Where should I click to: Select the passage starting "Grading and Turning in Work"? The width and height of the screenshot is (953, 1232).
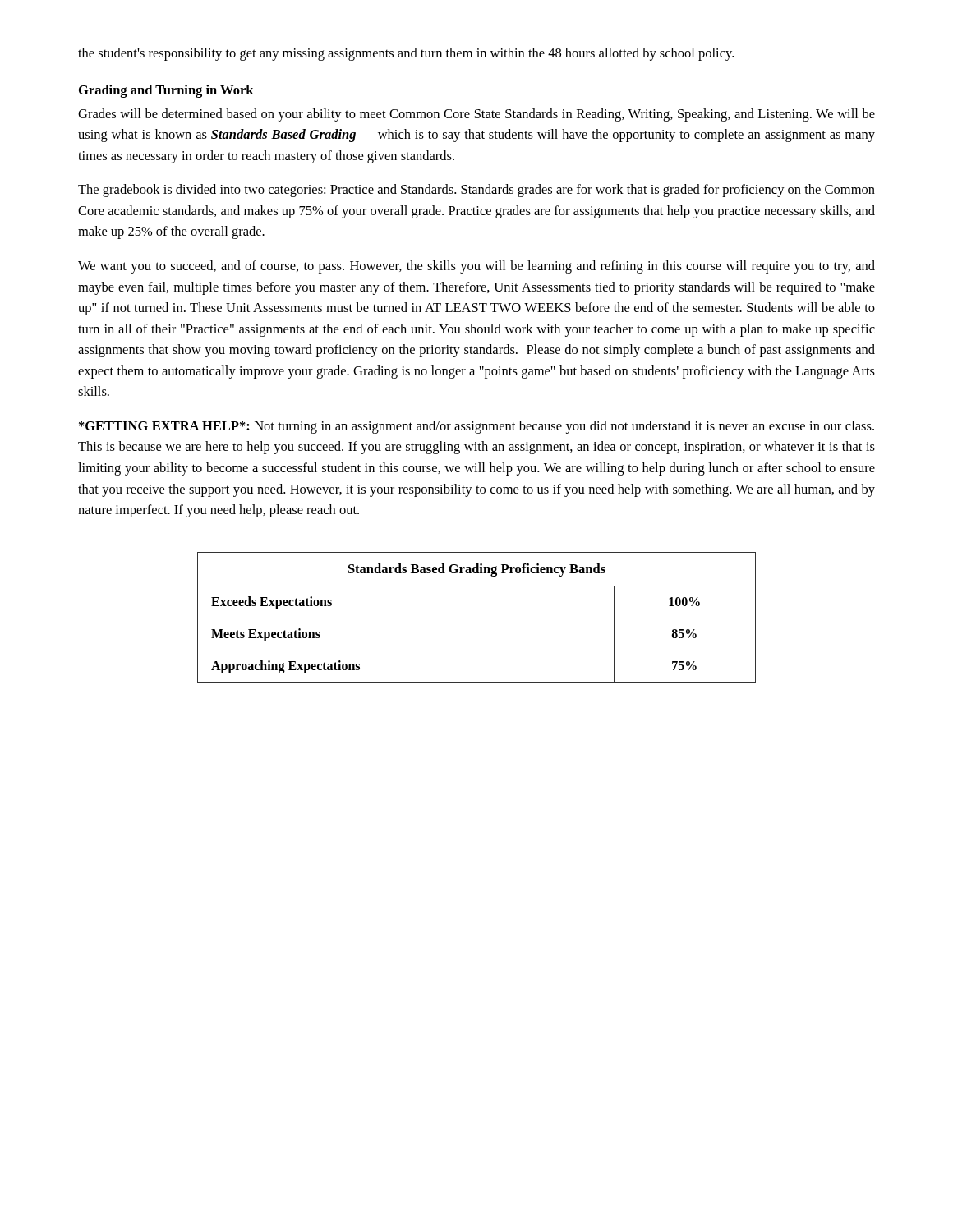click(166, 90)
